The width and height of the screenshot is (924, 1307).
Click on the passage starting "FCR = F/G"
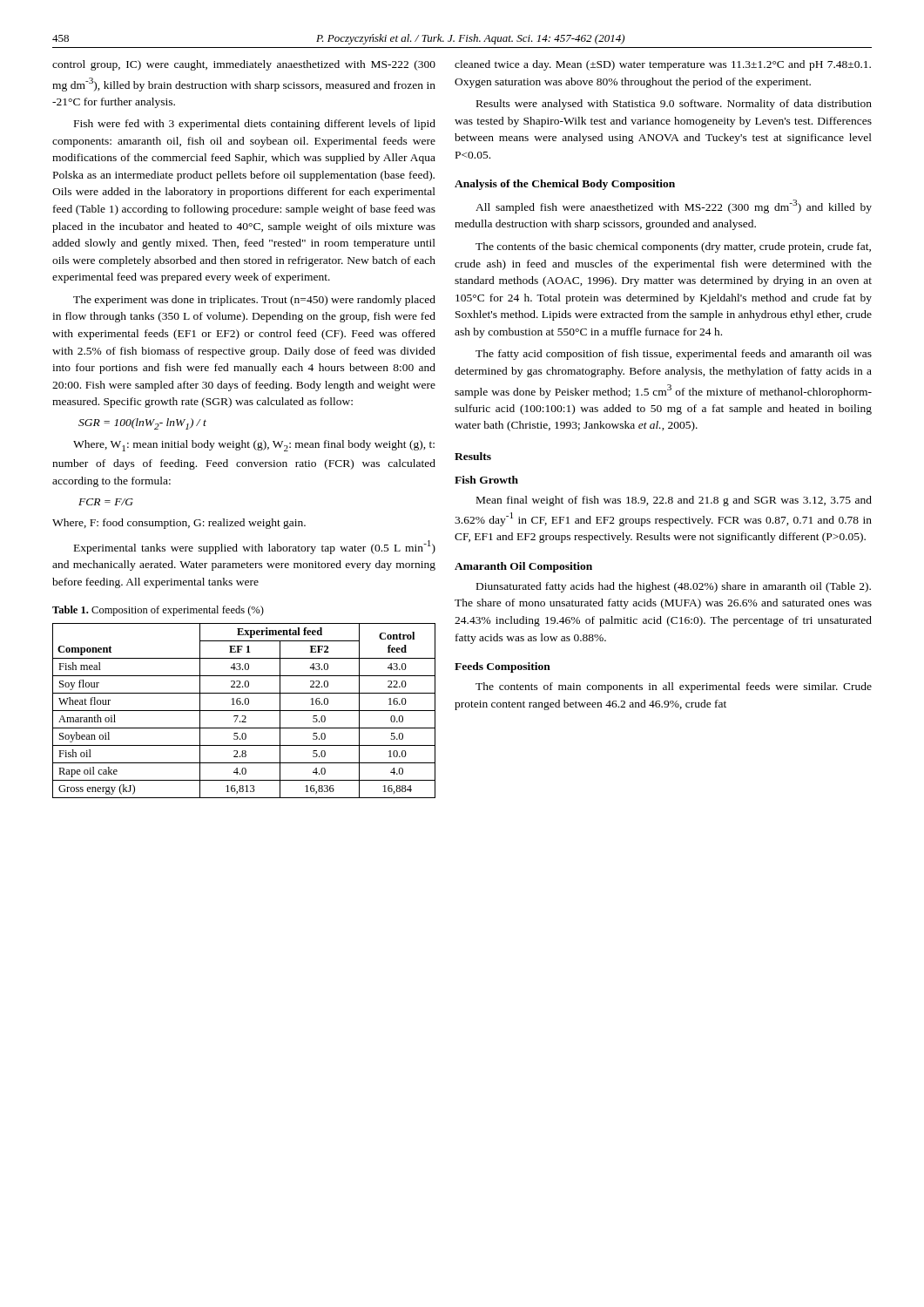(106, 501)
